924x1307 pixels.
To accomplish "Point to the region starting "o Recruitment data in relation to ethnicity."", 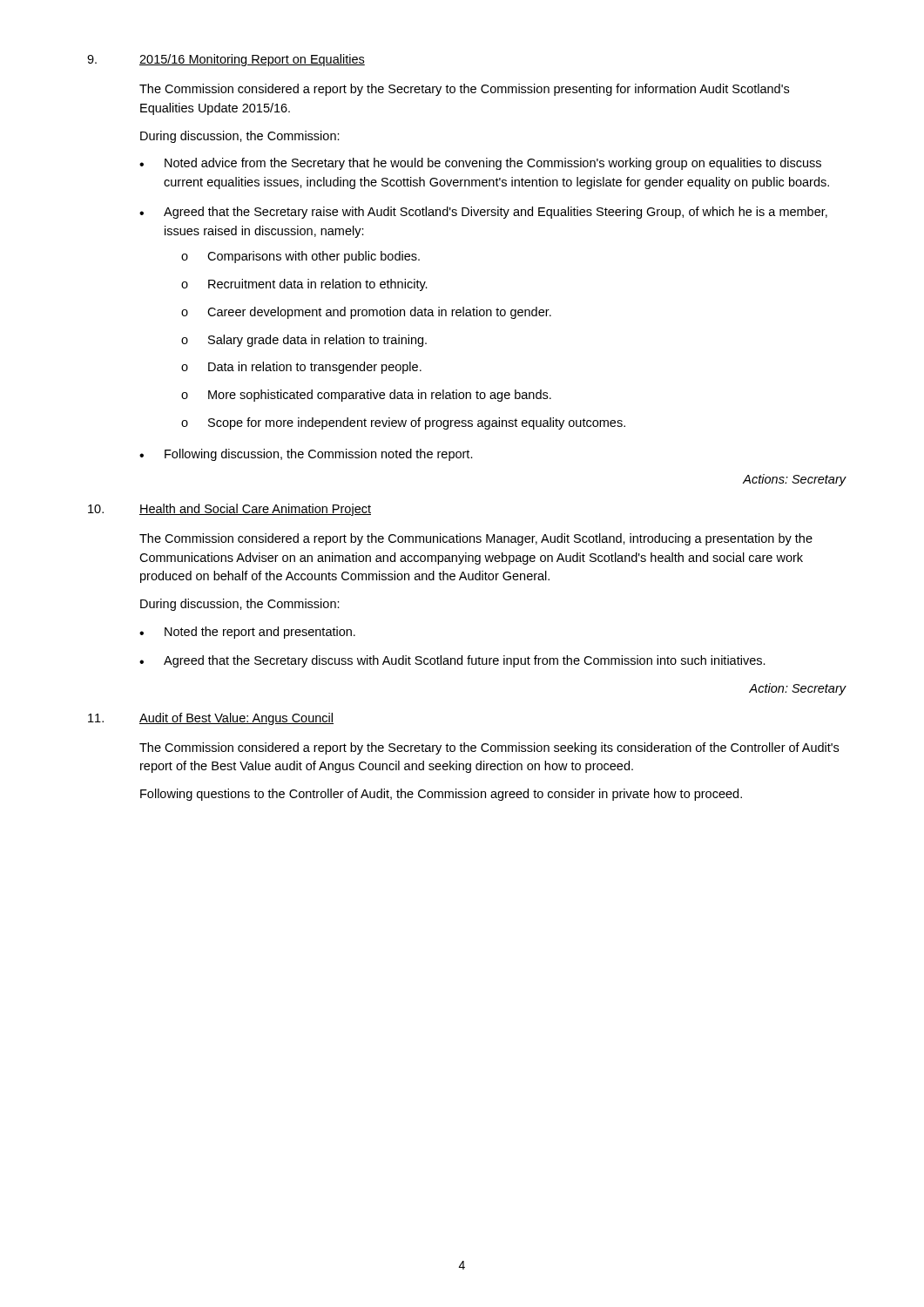I will [x=304, y=285].
